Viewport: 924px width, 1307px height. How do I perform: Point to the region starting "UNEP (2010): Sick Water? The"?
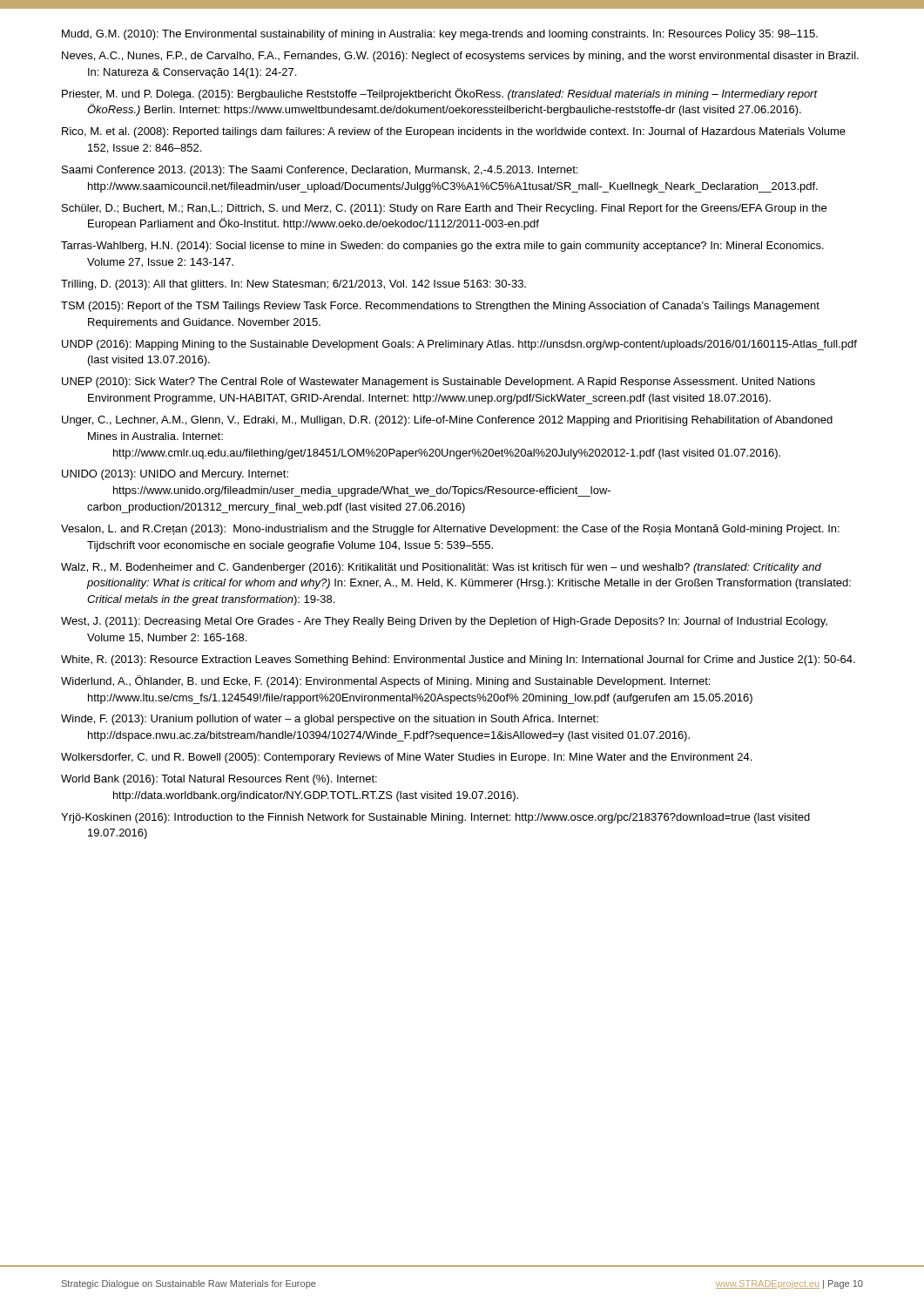coord(438,390)
